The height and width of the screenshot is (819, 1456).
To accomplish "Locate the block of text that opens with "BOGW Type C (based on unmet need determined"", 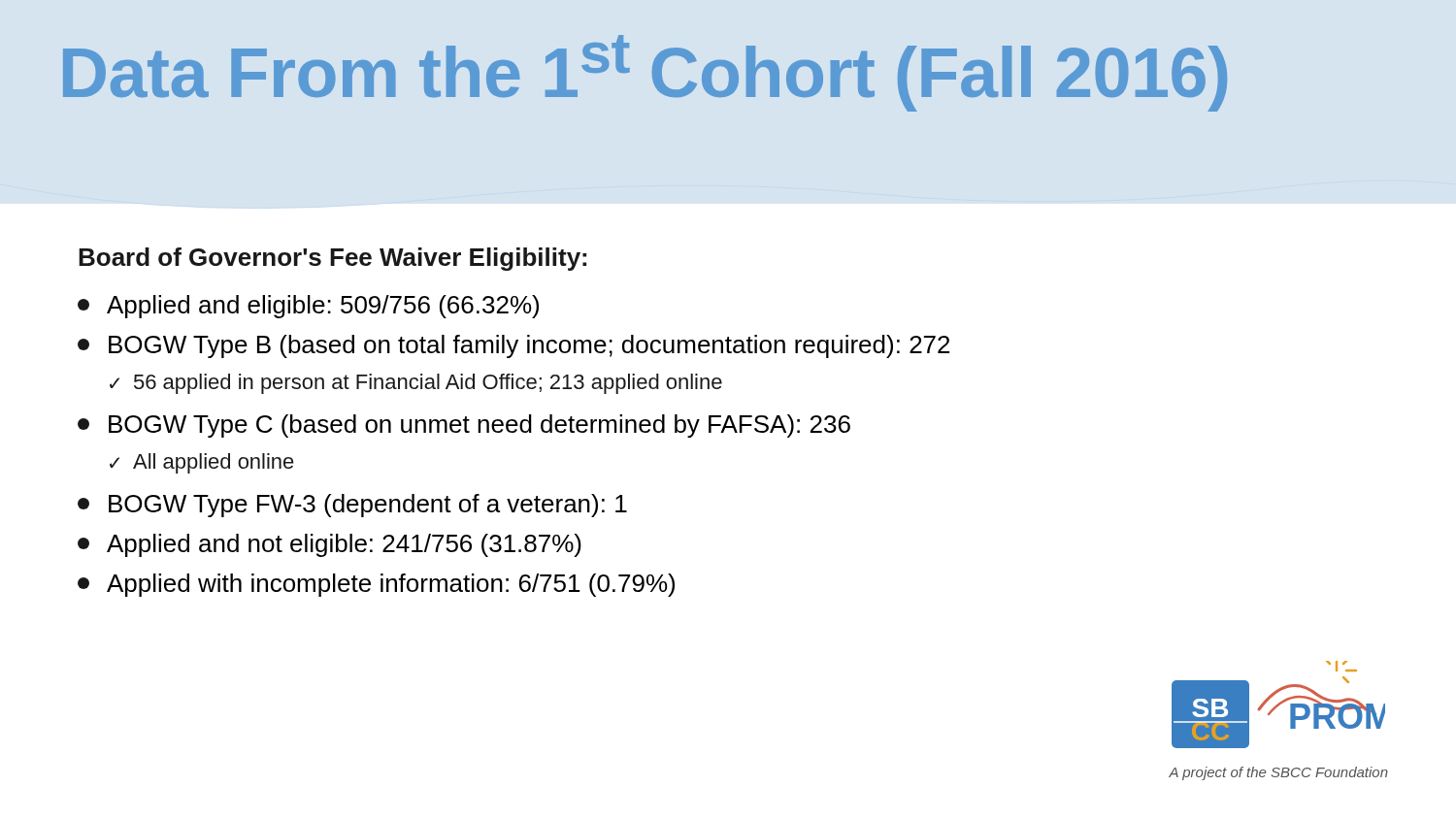I will click(x=464, y=426).
